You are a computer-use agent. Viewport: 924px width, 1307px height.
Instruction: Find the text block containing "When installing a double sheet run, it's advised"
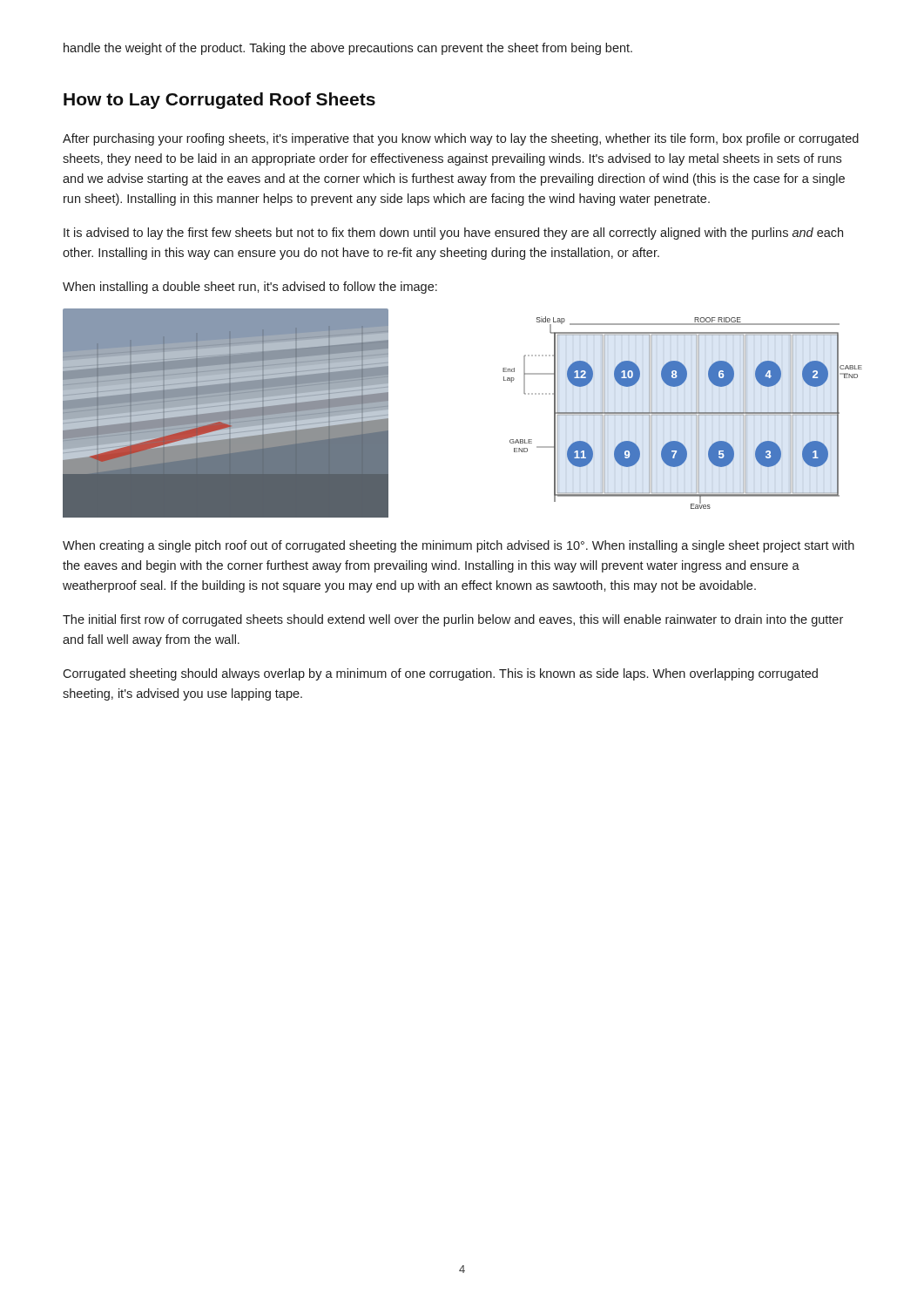click(250, 287)
